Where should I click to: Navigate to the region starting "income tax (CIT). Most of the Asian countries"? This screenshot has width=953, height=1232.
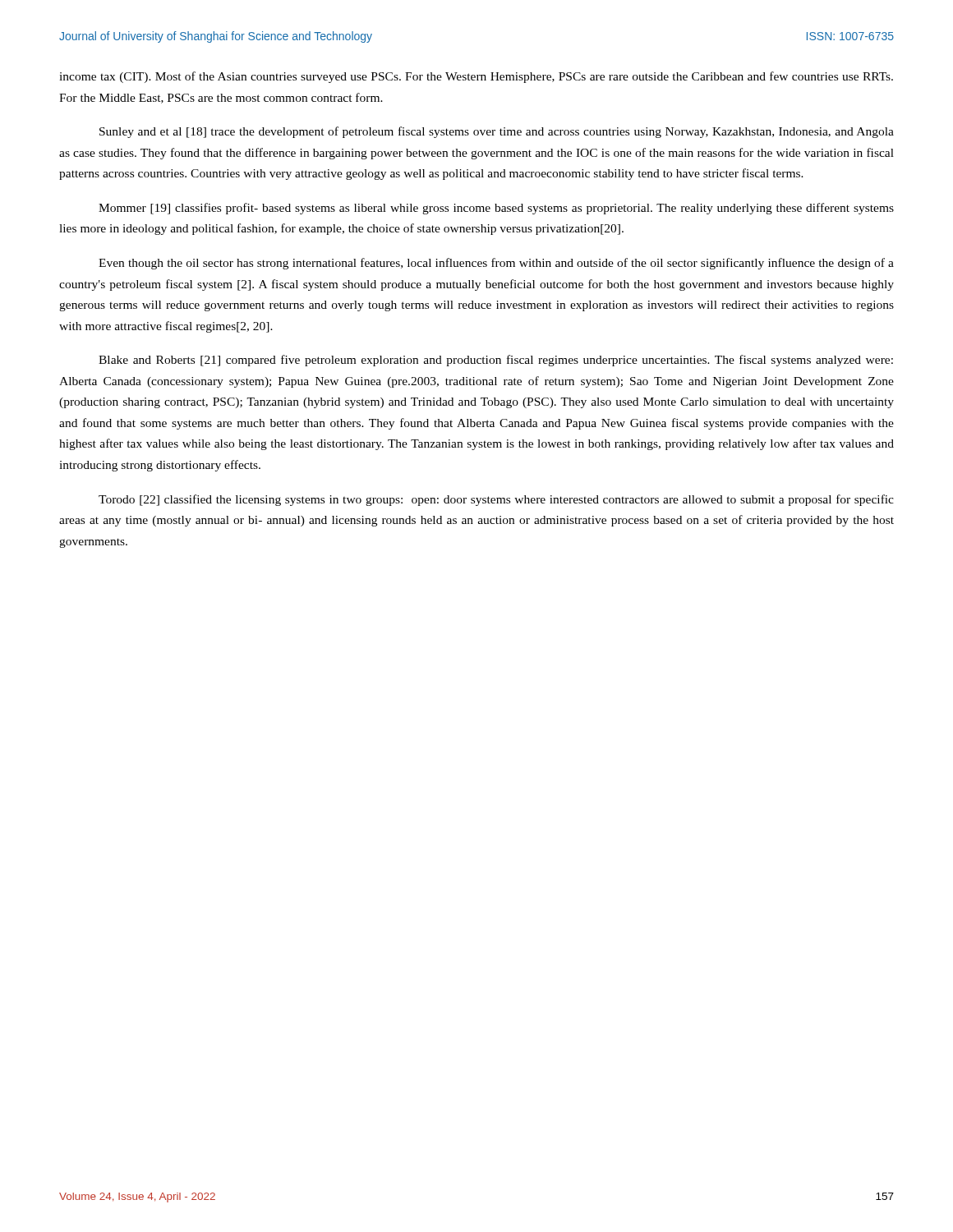point(476,308)
